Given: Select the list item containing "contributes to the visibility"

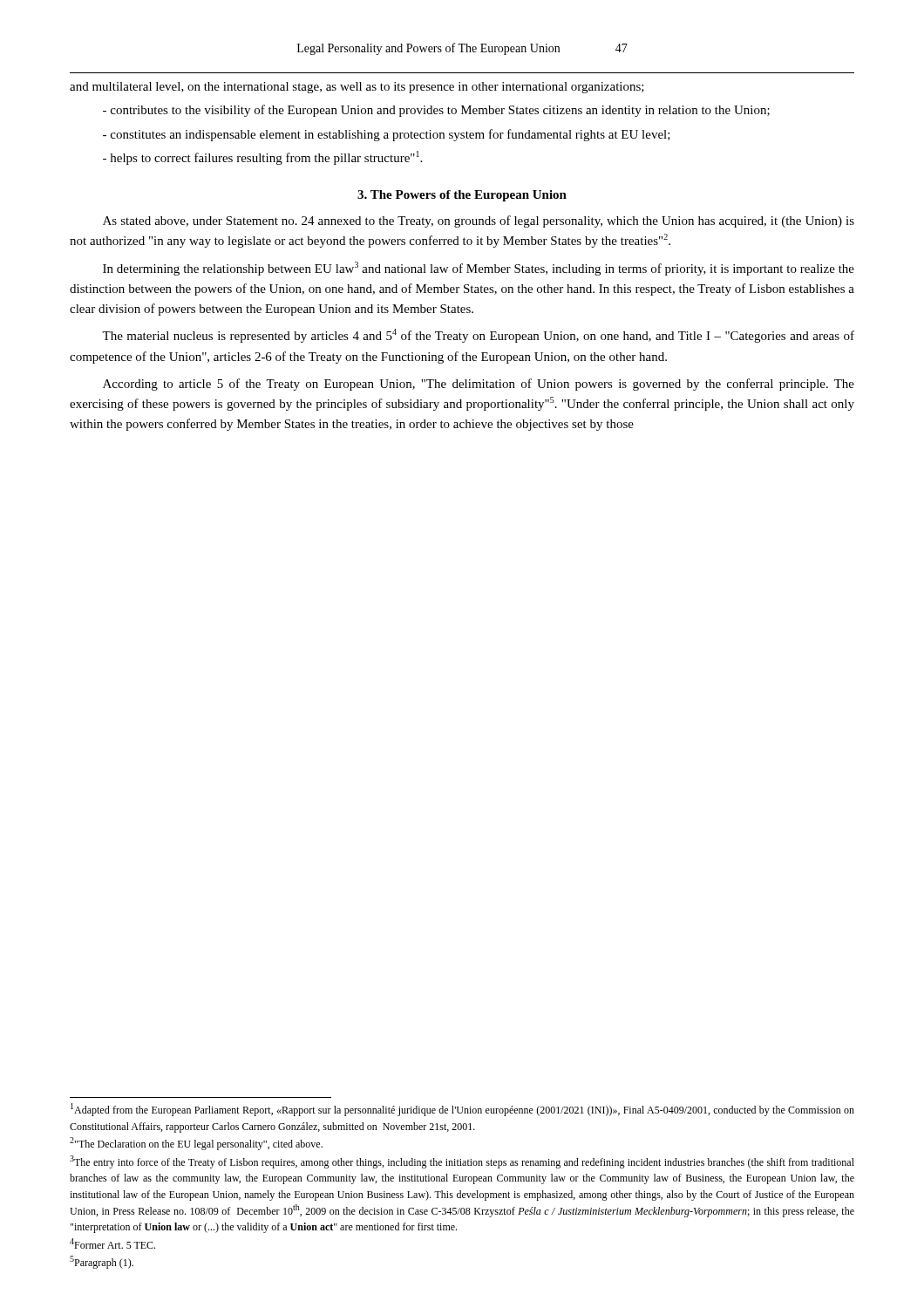Looking at the screenshot, I should tap(478, 111).
